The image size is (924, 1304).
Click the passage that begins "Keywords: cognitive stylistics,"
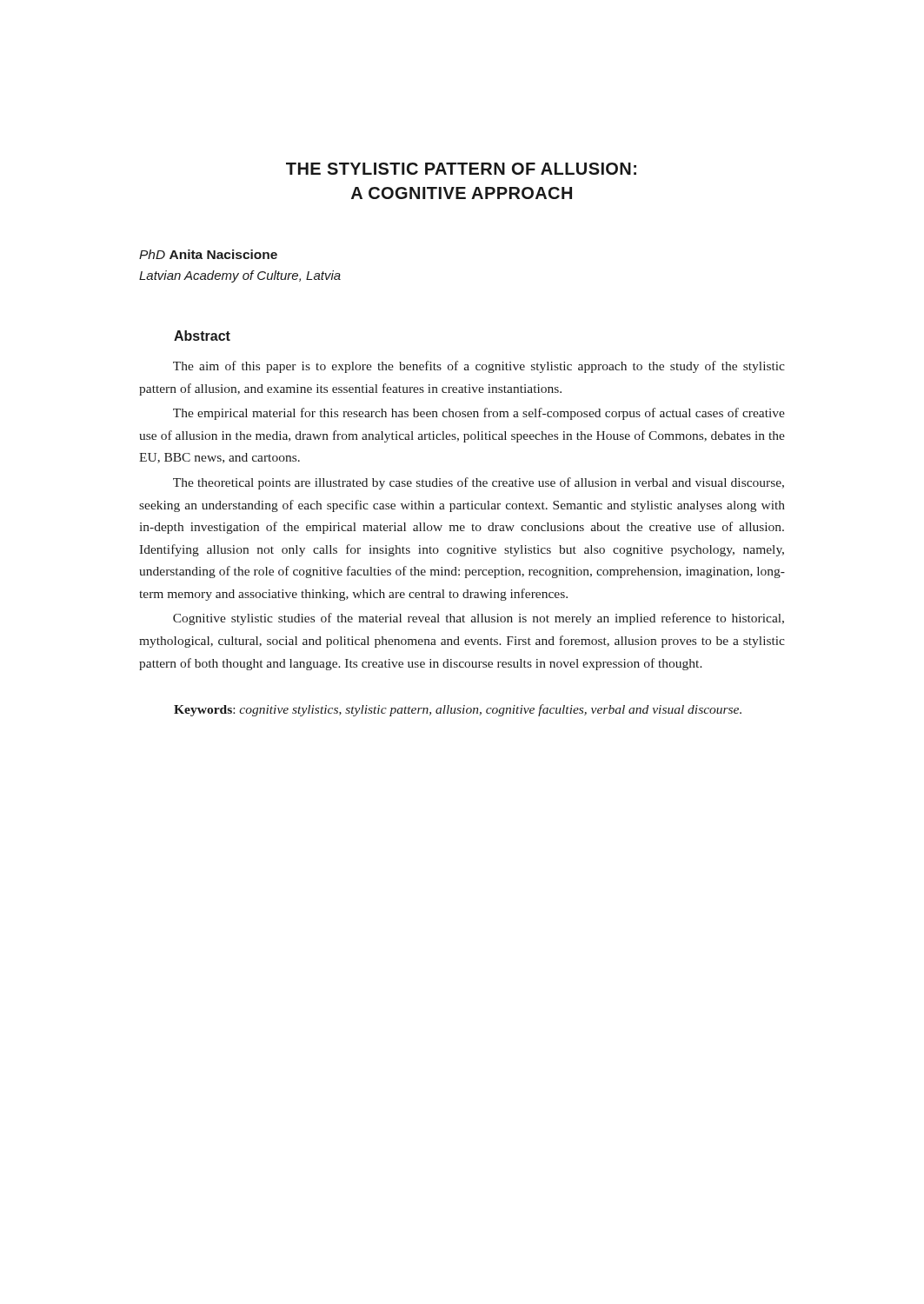coord(458,709)
